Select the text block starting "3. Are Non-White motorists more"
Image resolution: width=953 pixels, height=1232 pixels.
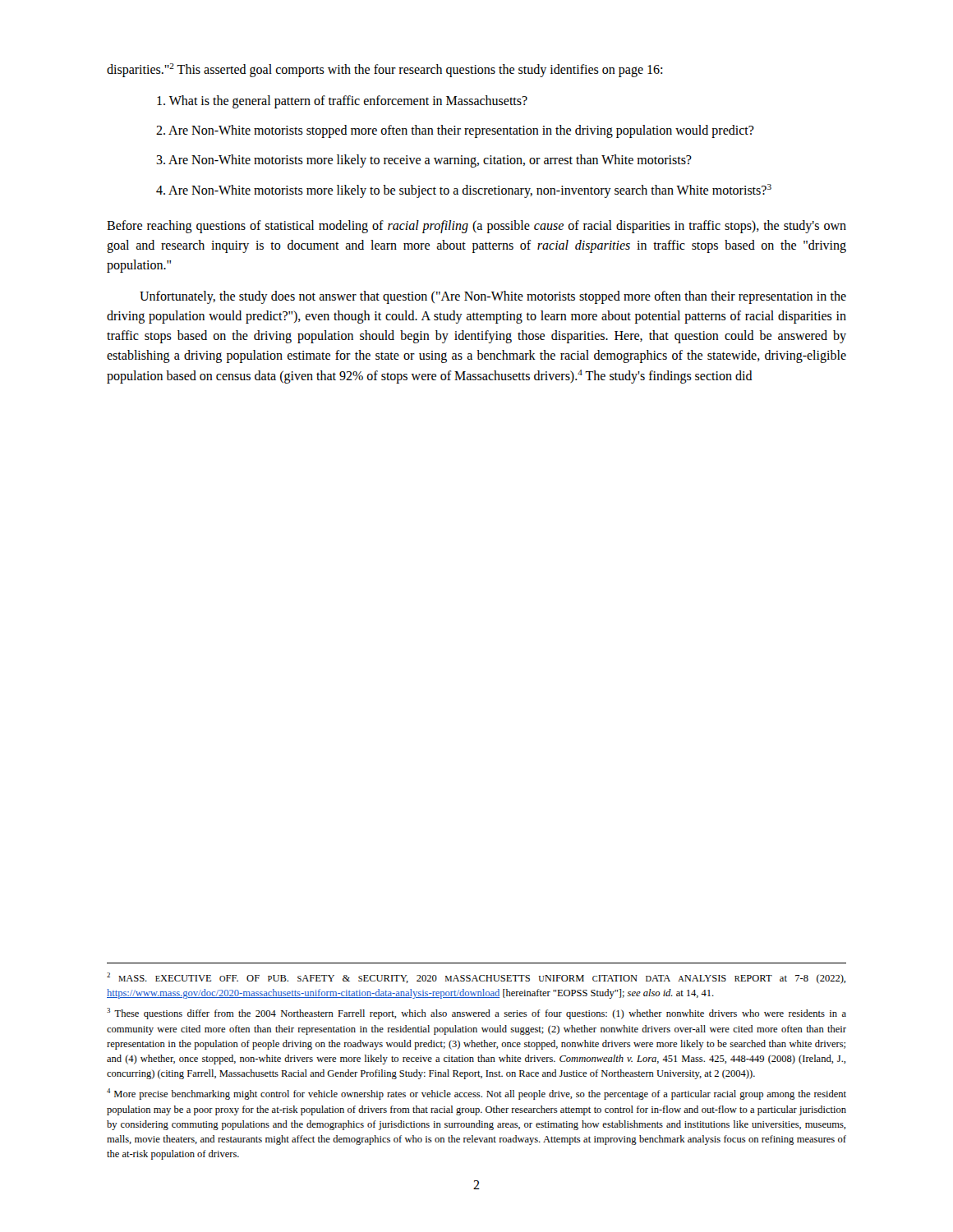click(x=424, y=160)
